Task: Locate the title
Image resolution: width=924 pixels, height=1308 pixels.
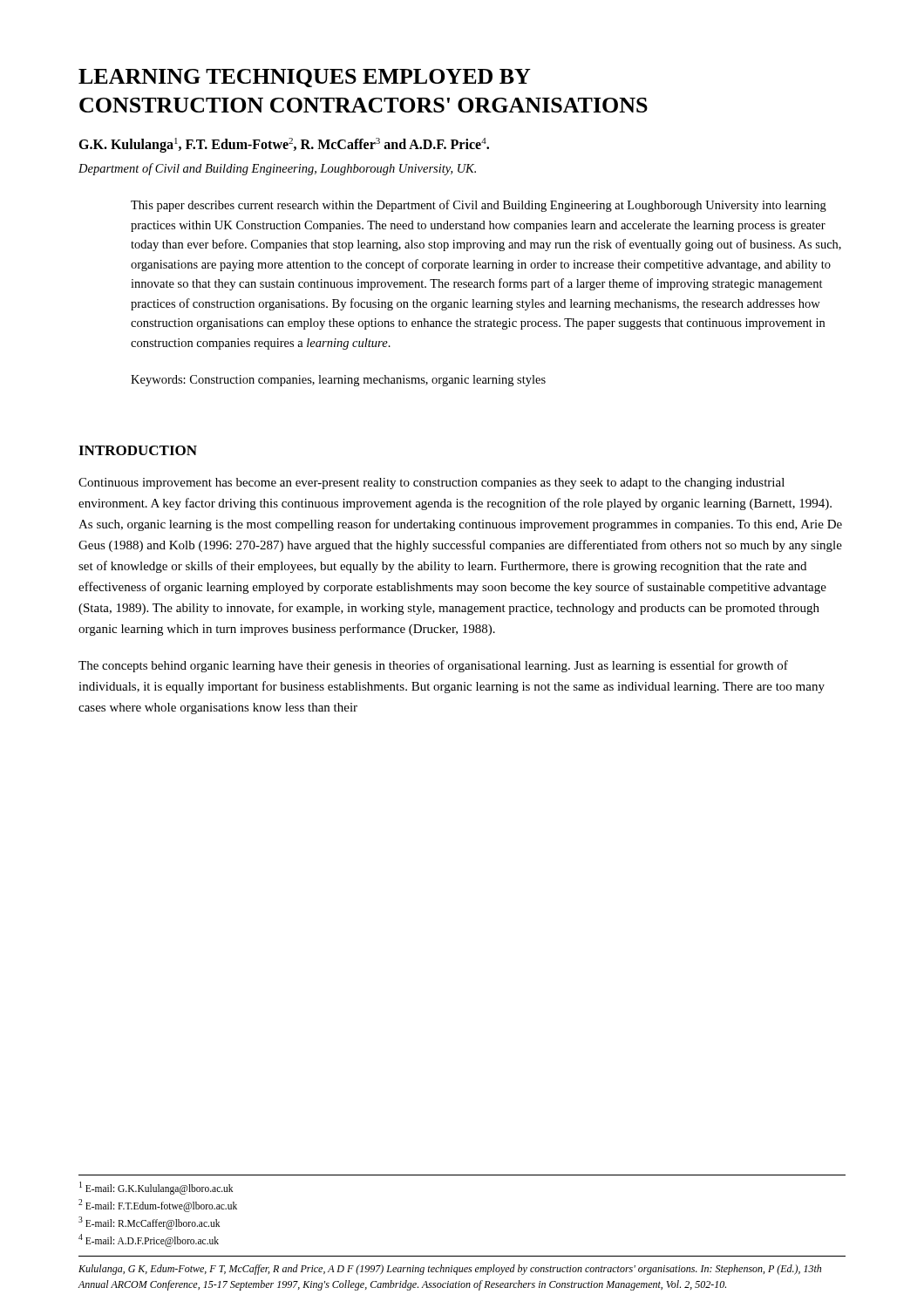Action: [x=462, y=91]
